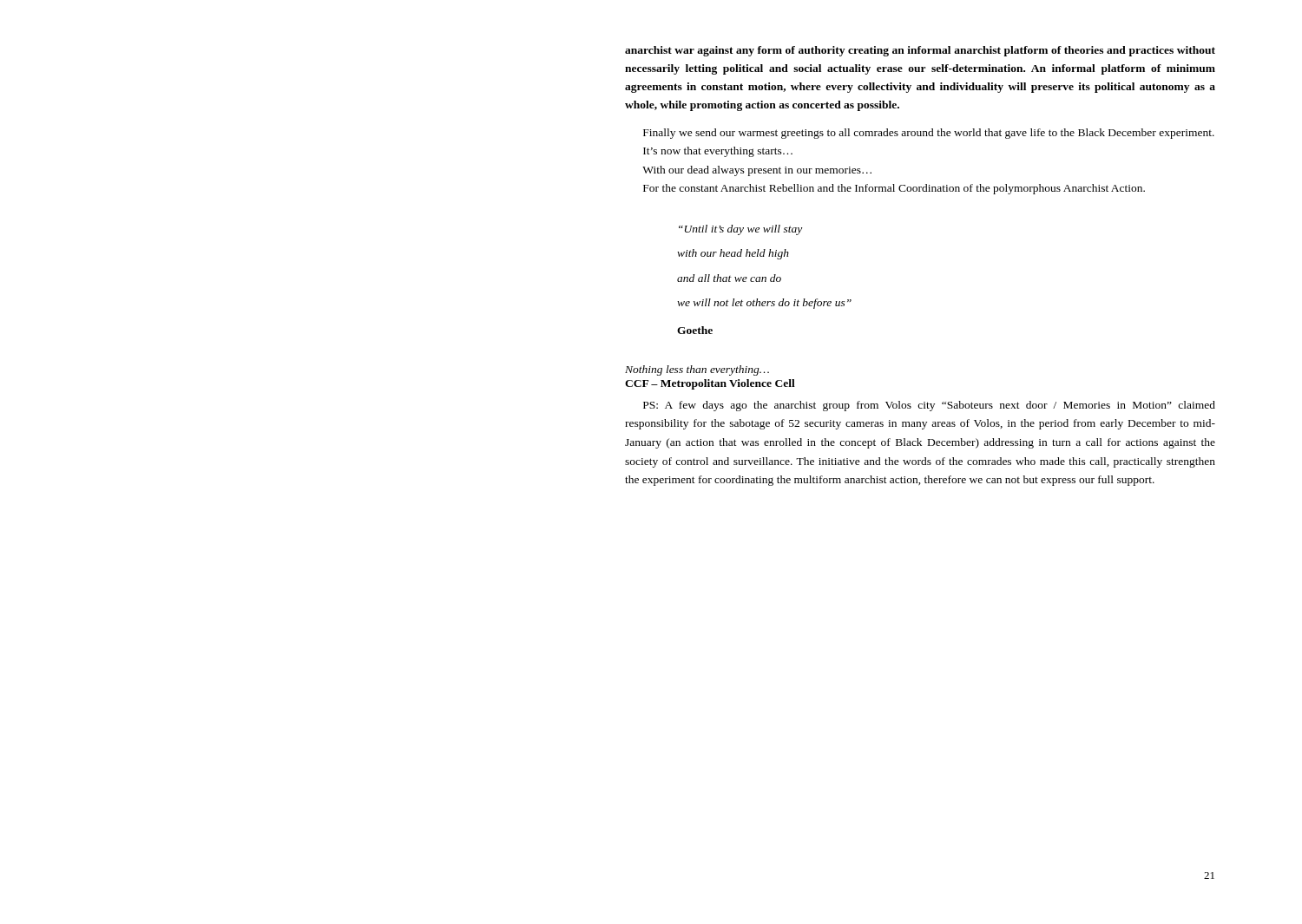
Task: Find the text block that says "“Until it’s day we will stay with our"
Action: (x=740, y=230)
